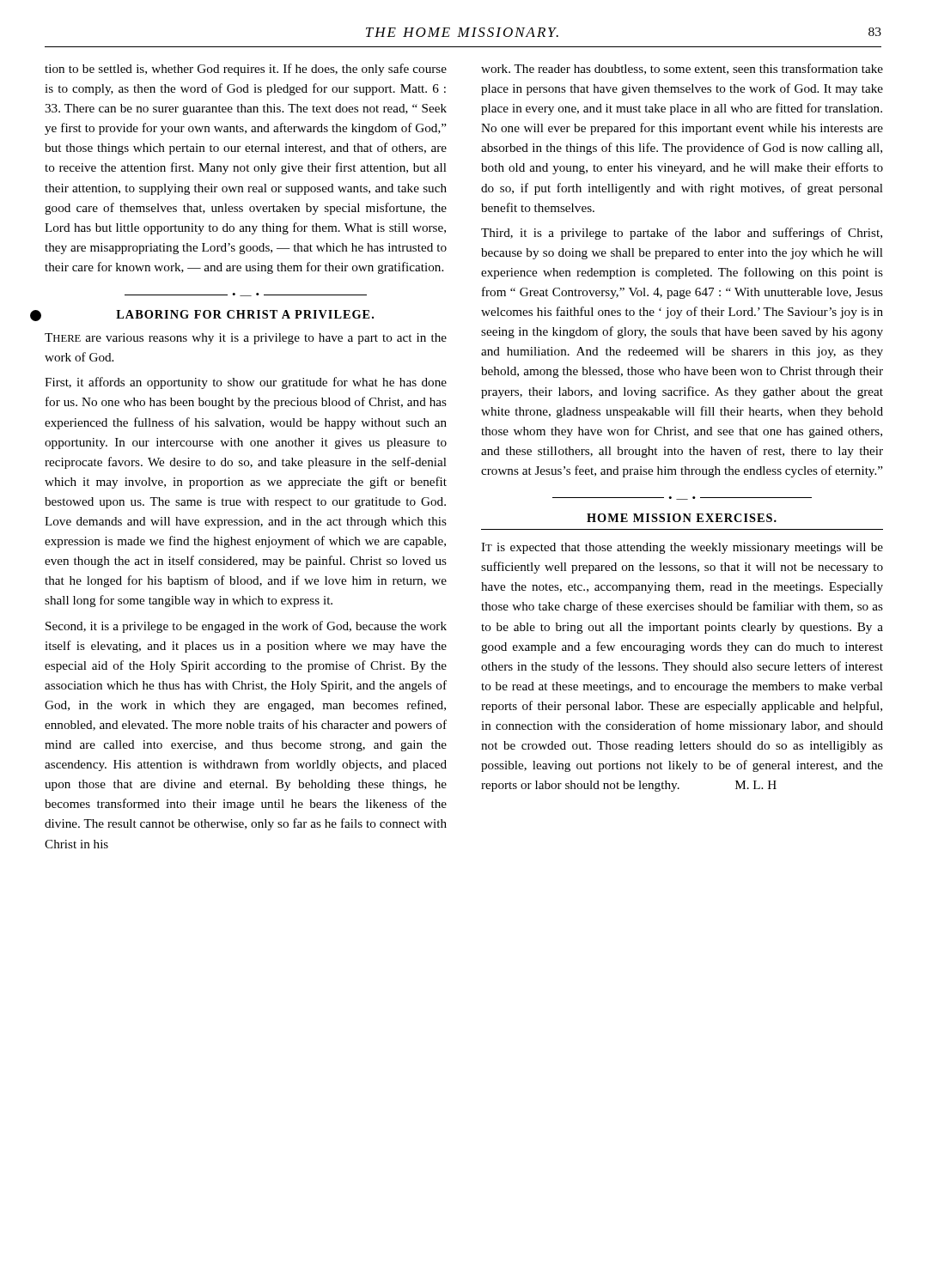Point to the block beginning "tion to be settled is, whether God requires"
926x1288 pixels.
[246, 167]
